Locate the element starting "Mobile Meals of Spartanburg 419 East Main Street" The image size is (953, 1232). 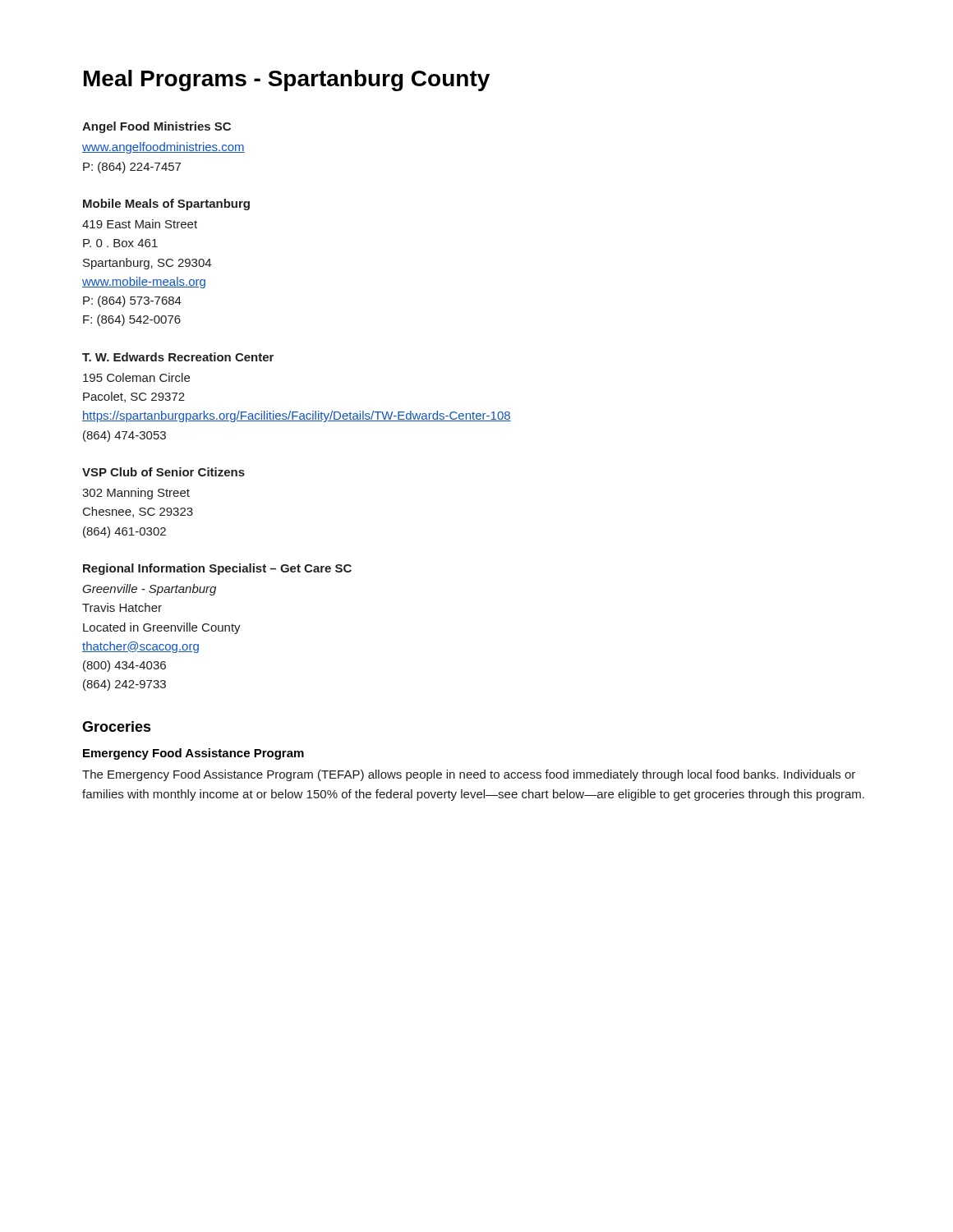pyautogui.click(x=166, y=205)
